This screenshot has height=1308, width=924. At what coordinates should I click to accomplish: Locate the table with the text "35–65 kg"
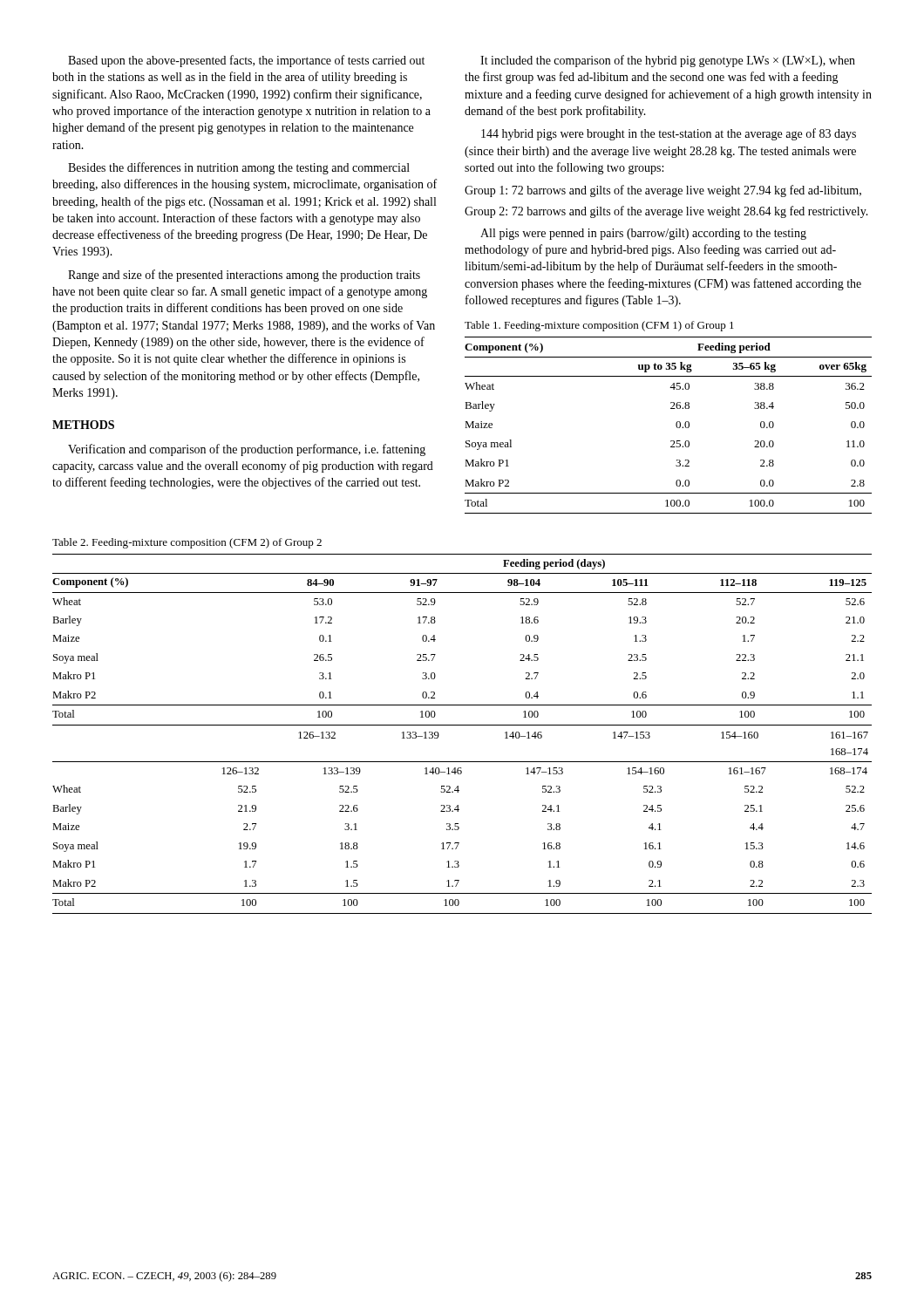click(x=668, y=425)
